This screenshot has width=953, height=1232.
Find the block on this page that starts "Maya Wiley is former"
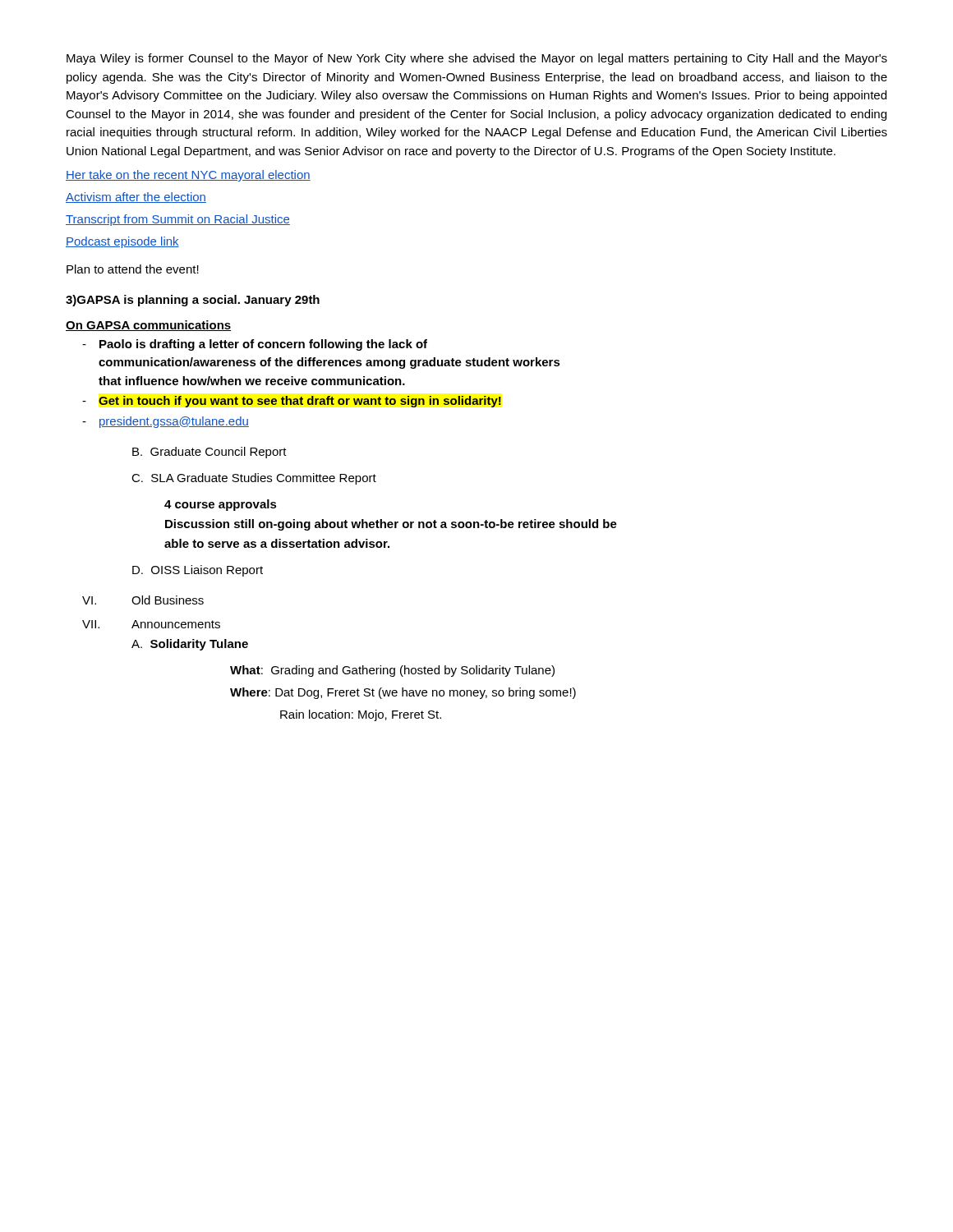(x=476, y=104)
